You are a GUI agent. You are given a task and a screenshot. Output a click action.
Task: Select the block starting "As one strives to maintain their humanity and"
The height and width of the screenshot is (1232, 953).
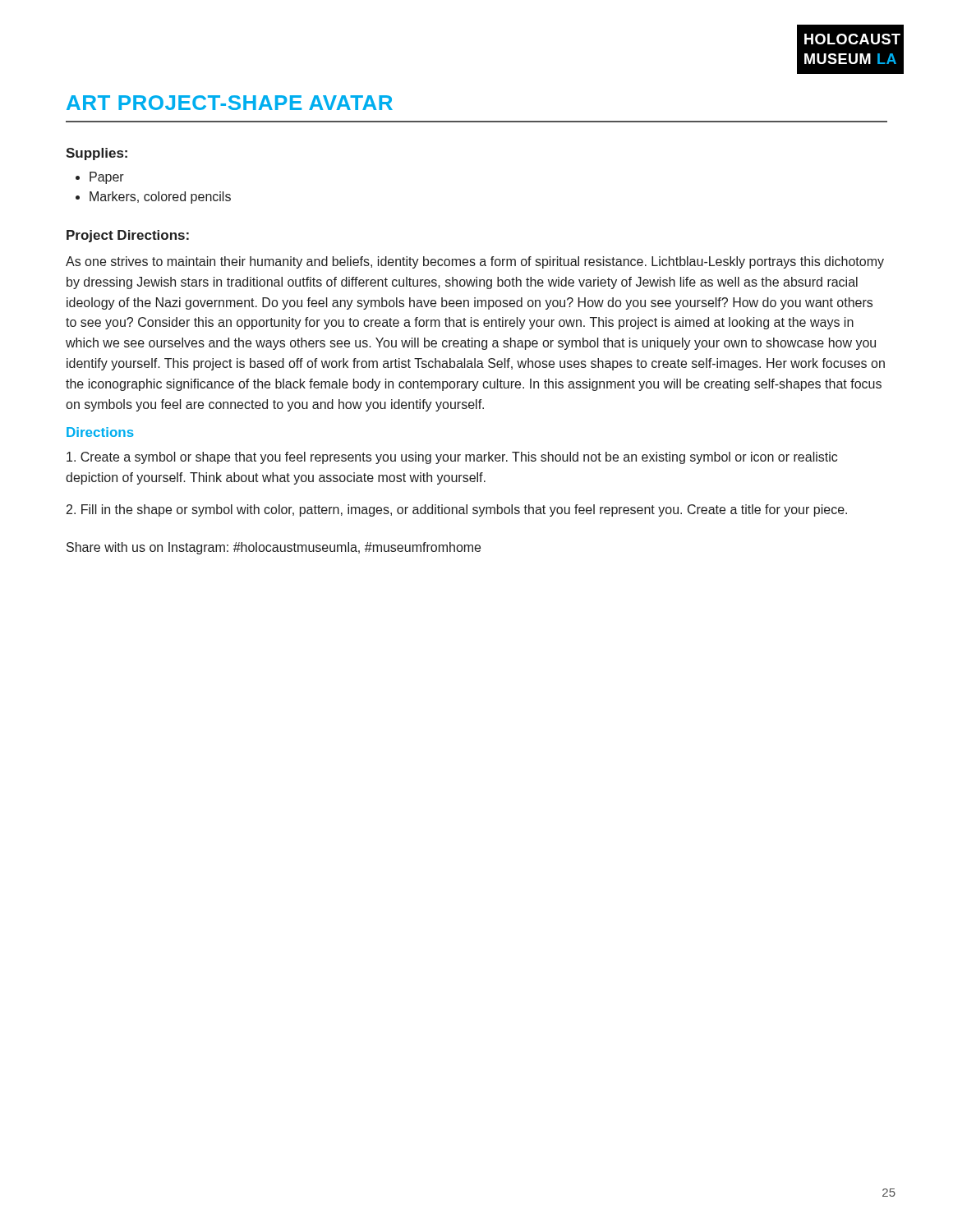click(476, 333)
